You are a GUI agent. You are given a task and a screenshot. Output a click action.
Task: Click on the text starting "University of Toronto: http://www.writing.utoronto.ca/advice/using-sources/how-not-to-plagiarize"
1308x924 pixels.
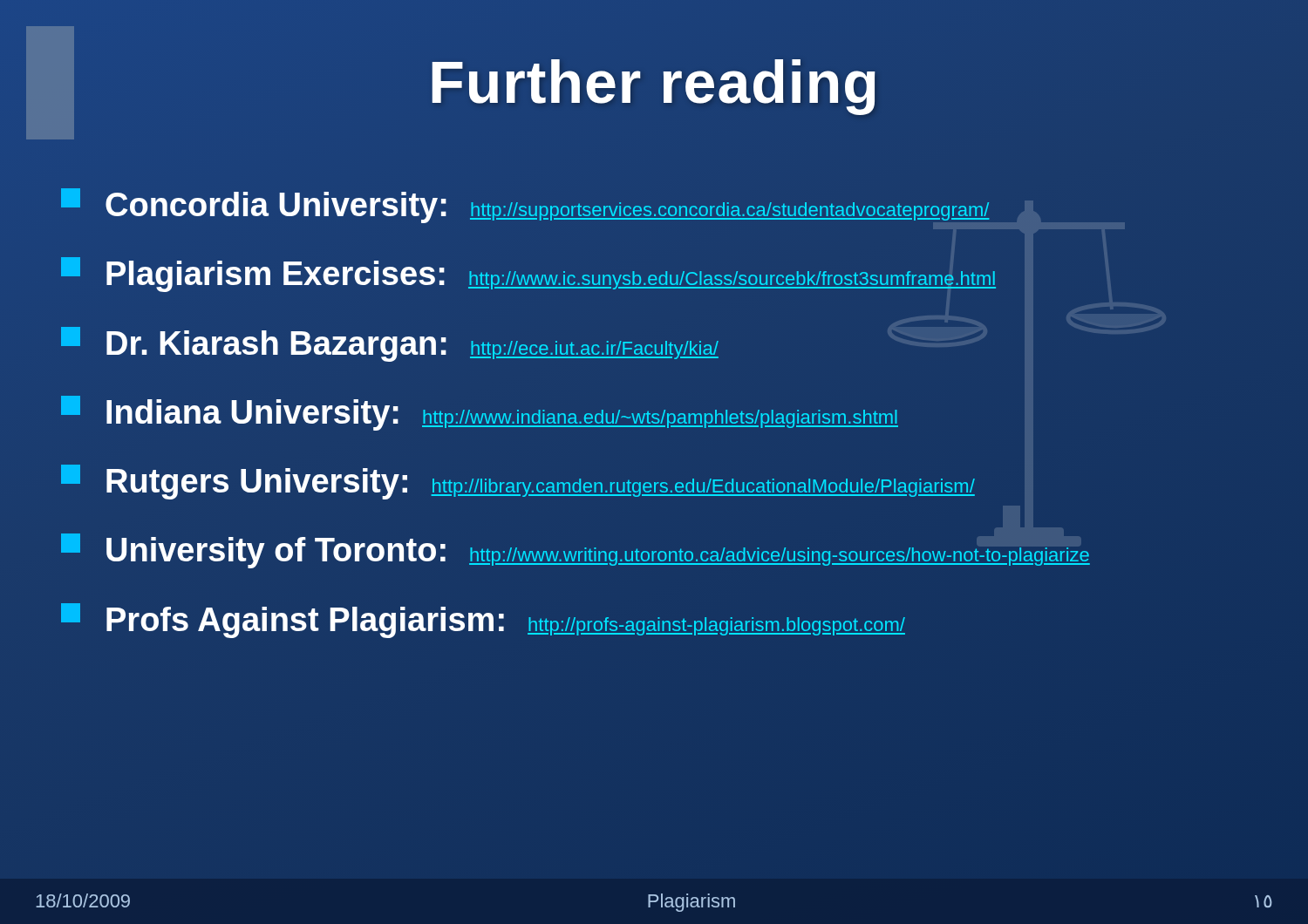575,551
